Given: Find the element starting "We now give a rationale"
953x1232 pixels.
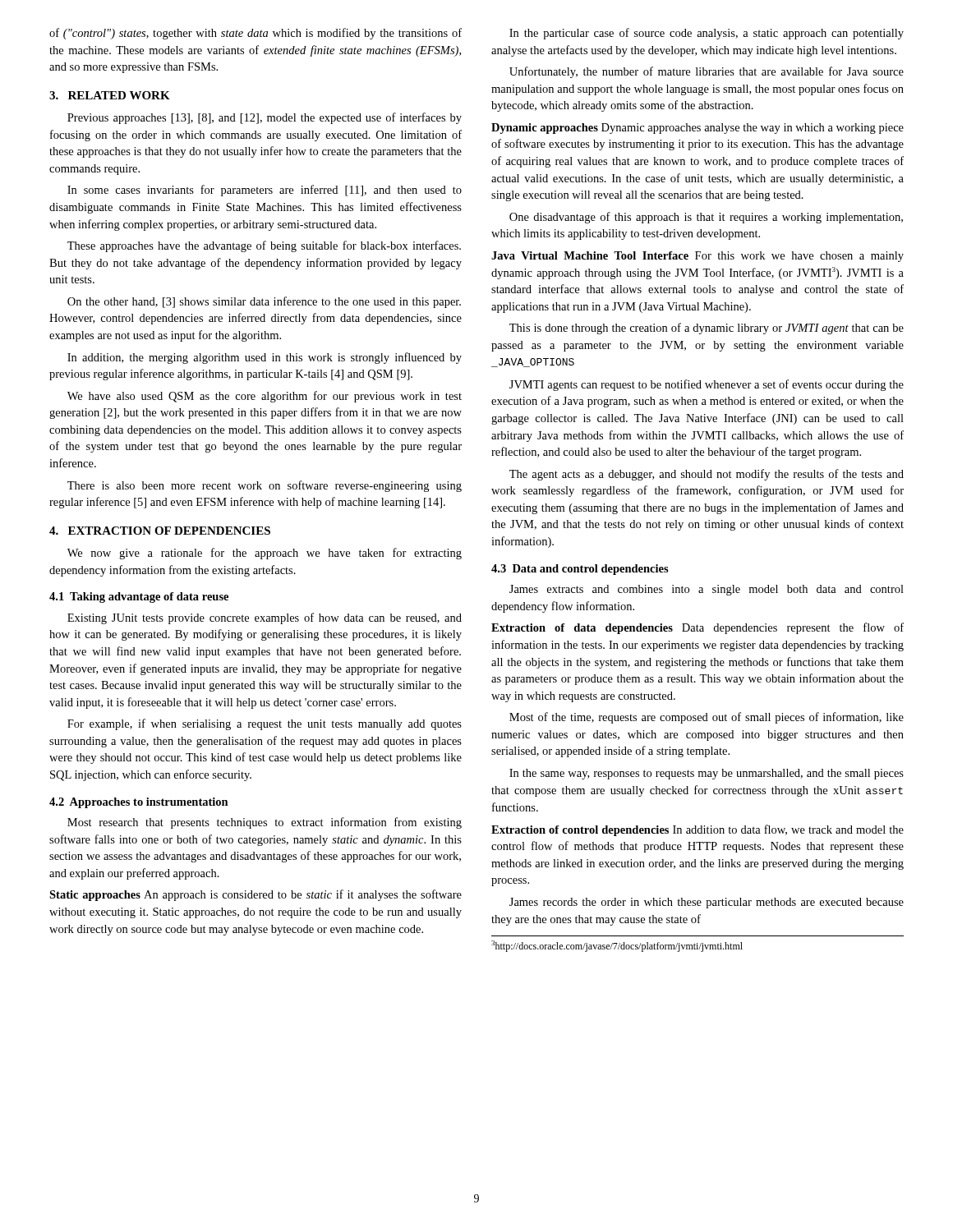Looking at the screenshot, I should pyautogui.click(x=255, y=561).
